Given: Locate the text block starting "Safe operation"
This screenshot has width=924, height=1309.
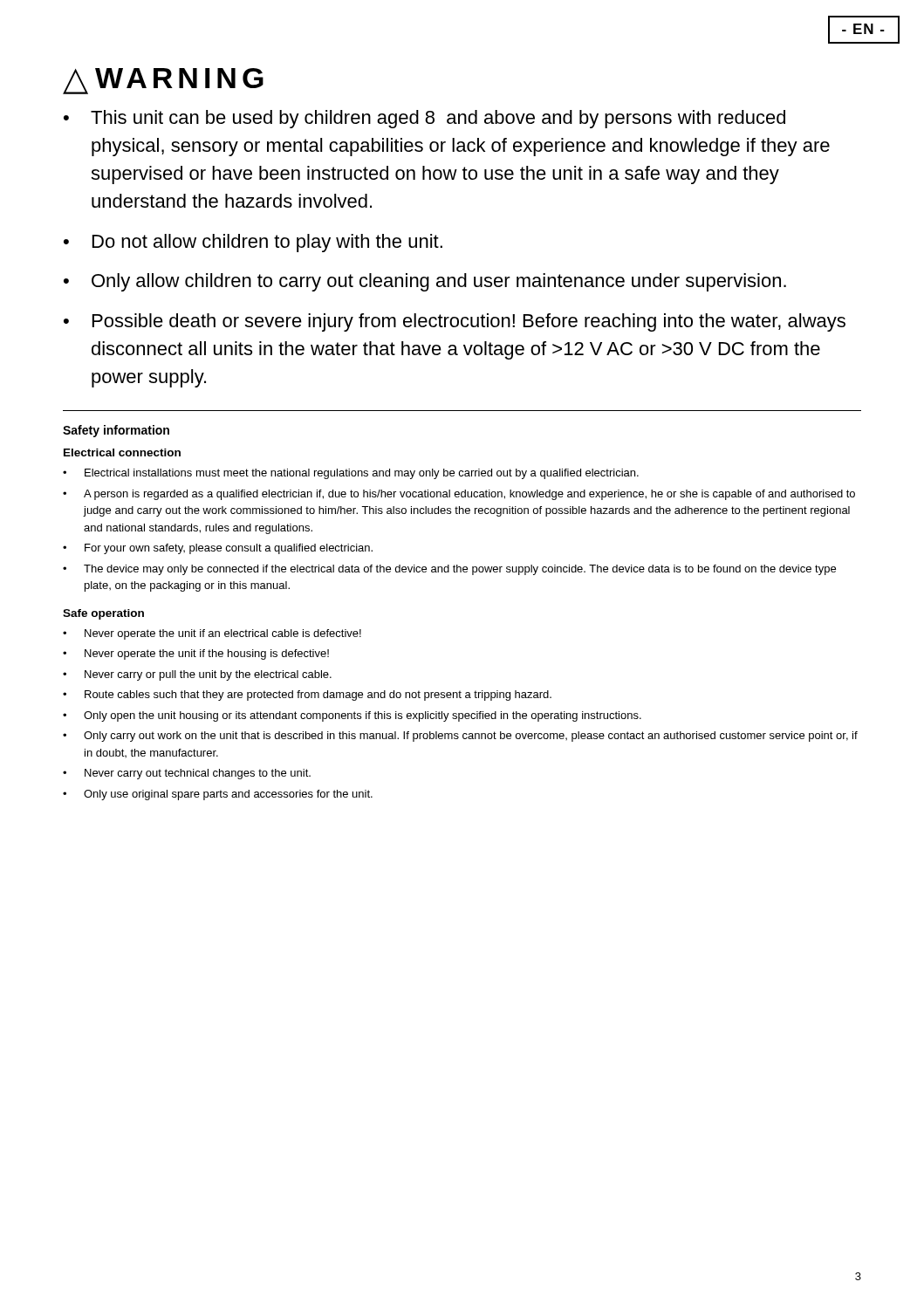Looking at the screenshot, I should [x=104, y=613].
